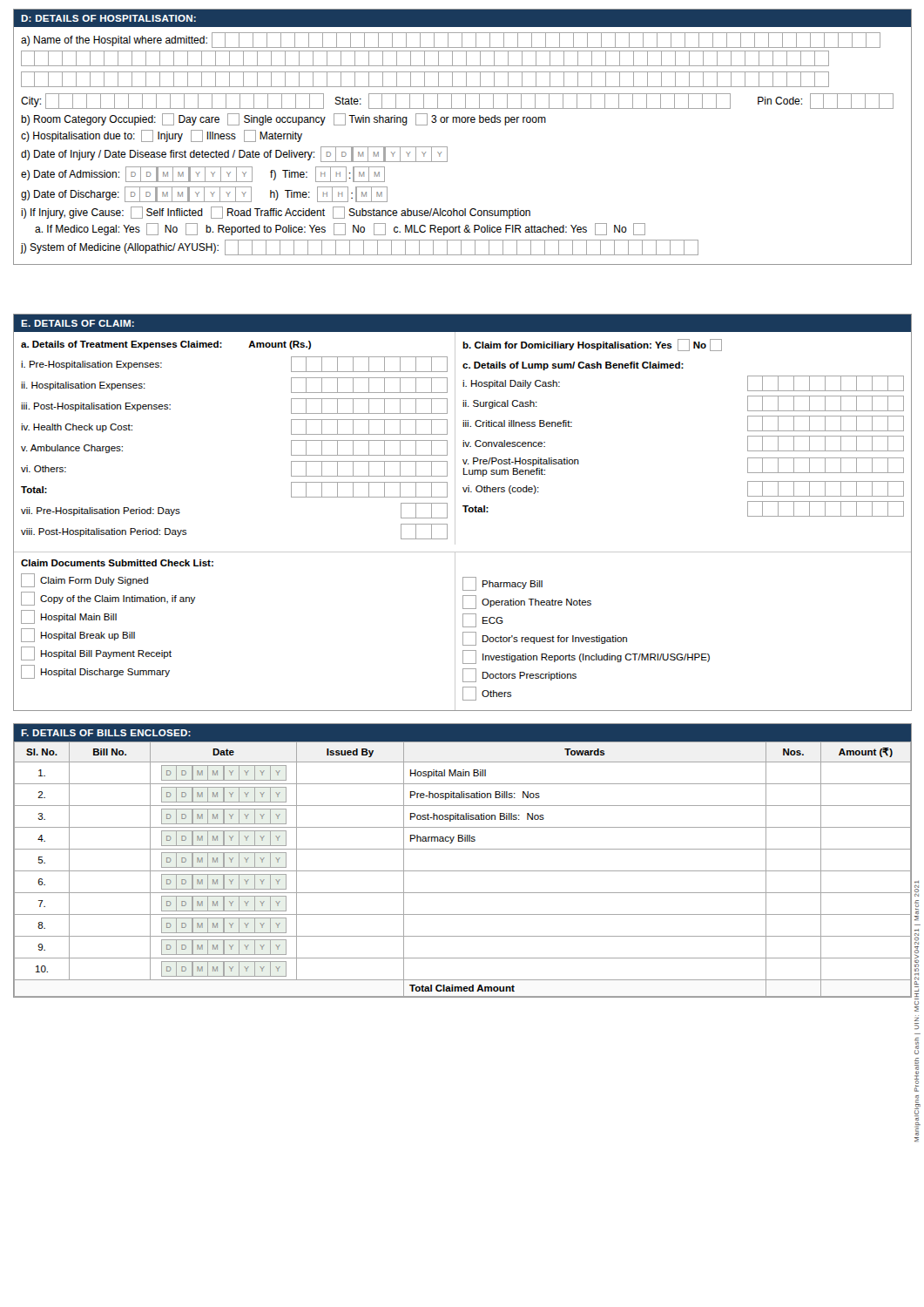This screenshot has height=1307, width=924.
Task: Click on the text with the text "i. Hospital Daily Cash:"
Action: [520, 383]
